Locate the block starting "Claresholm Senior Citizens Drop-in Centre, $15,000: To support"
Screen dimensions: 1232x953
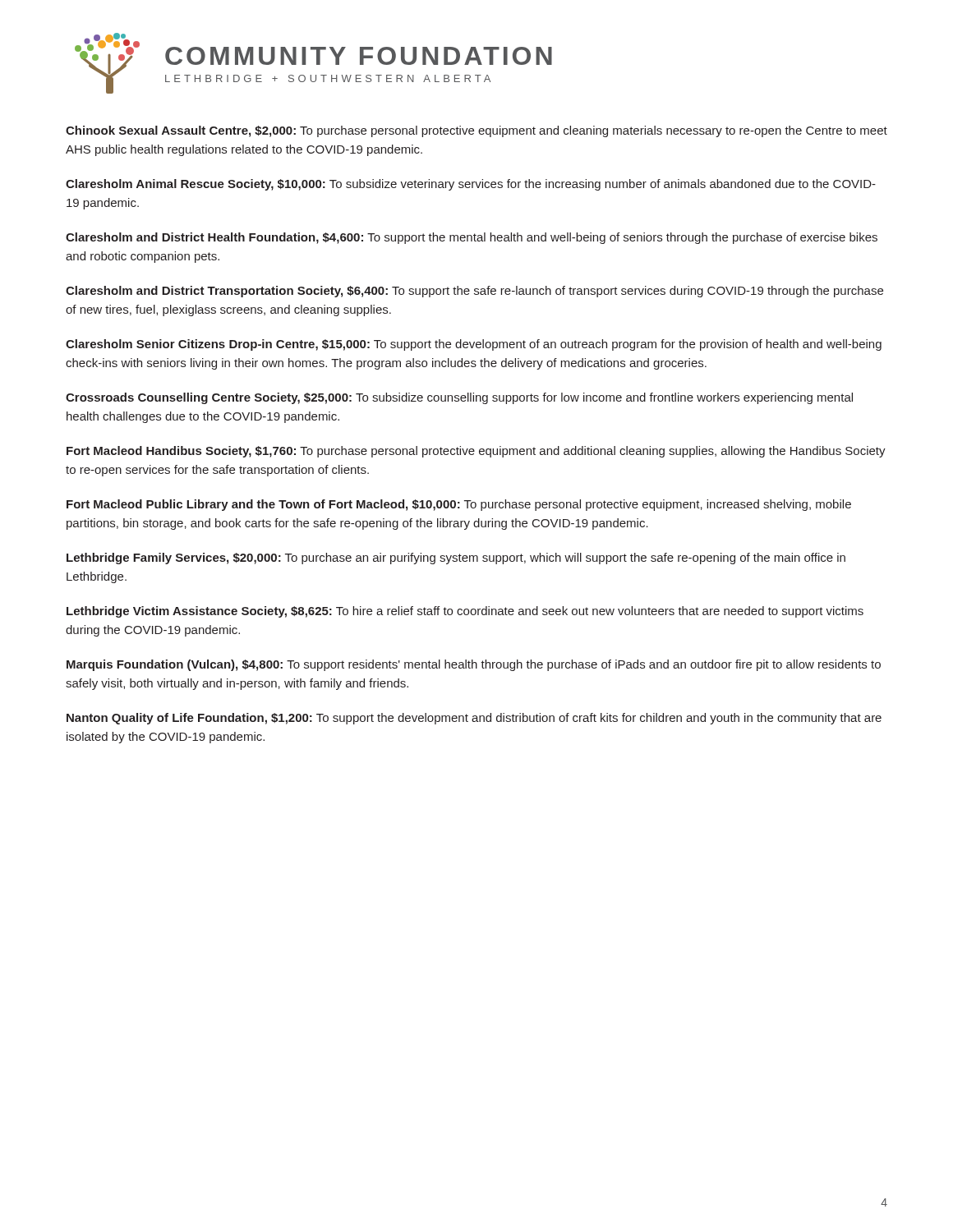coord(474,353)
